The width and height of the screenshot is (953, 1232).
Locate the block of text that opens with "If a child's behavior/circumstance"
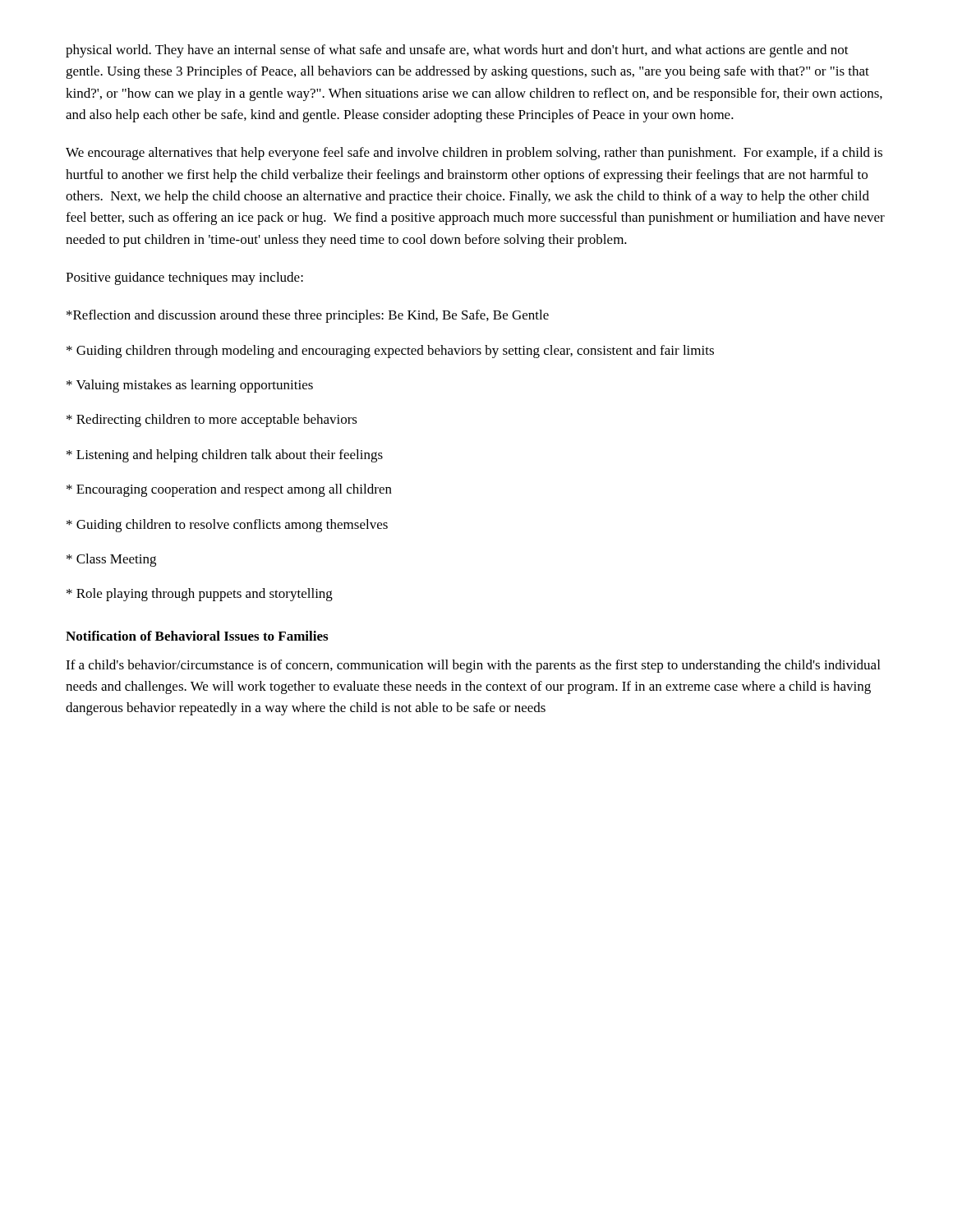point(473,686)
